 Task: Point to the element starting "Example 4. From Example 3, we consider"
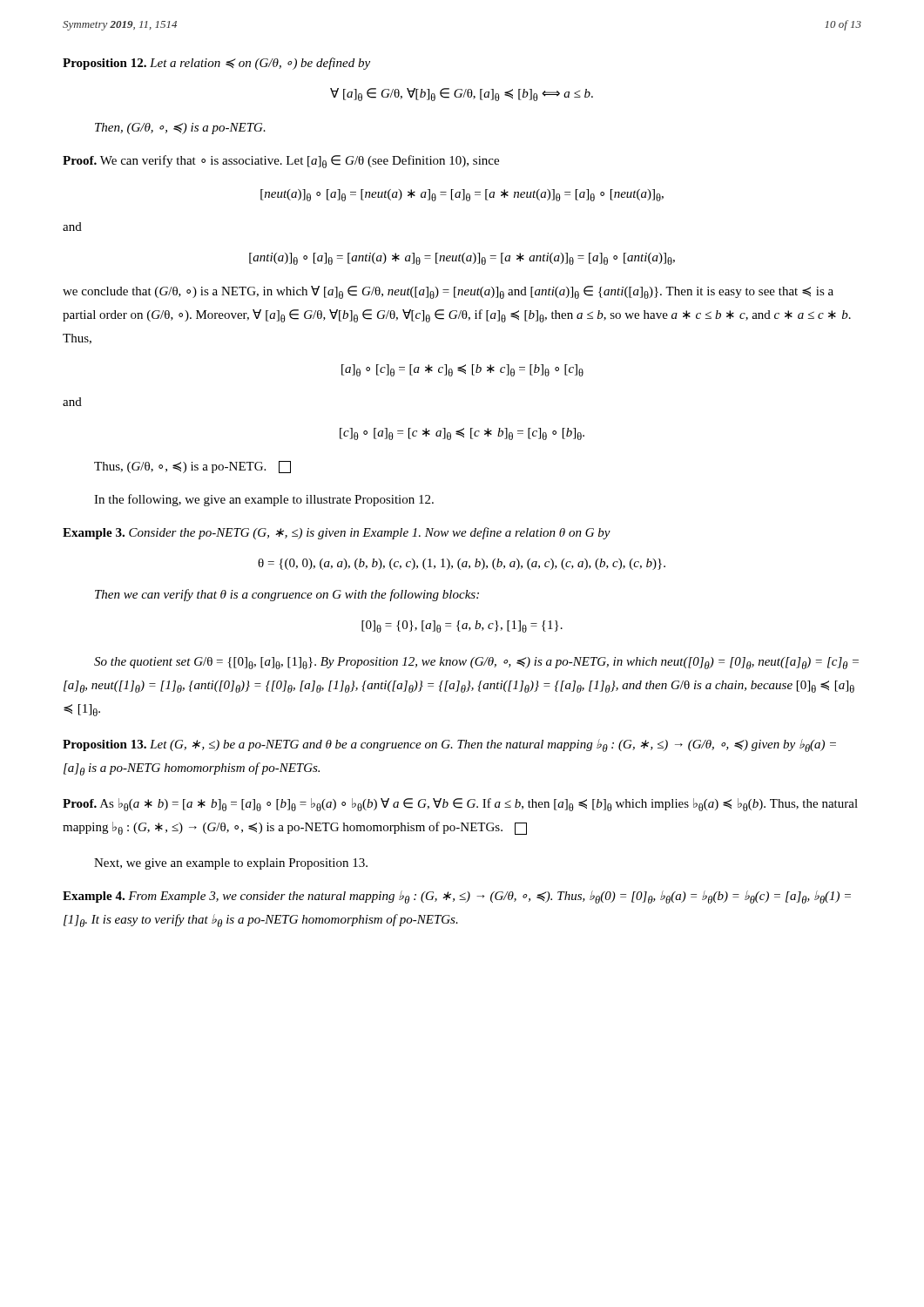click(462, 909)
